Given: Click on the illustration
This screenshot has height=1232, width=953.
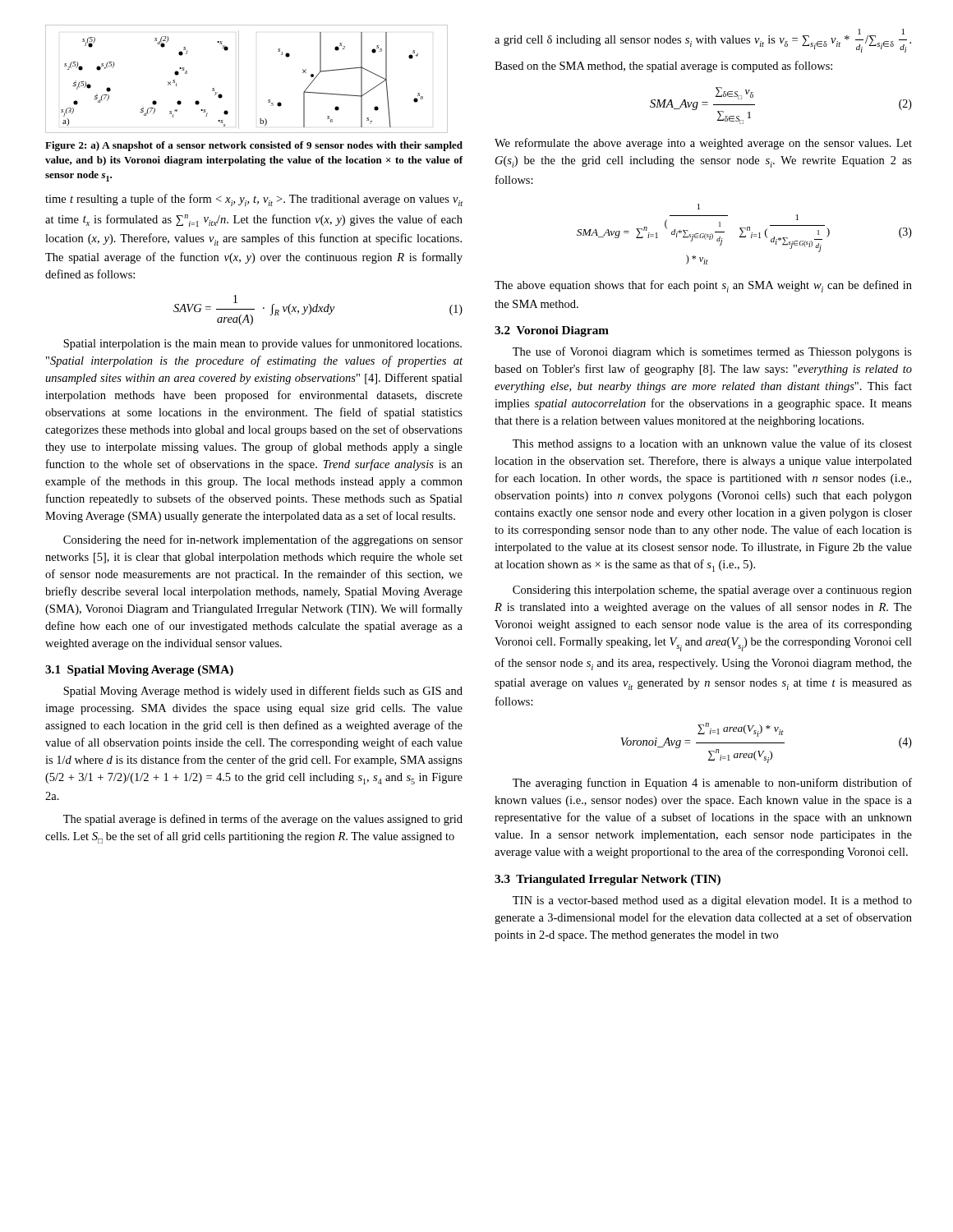Looking at the screenshot, I should 254,79.
